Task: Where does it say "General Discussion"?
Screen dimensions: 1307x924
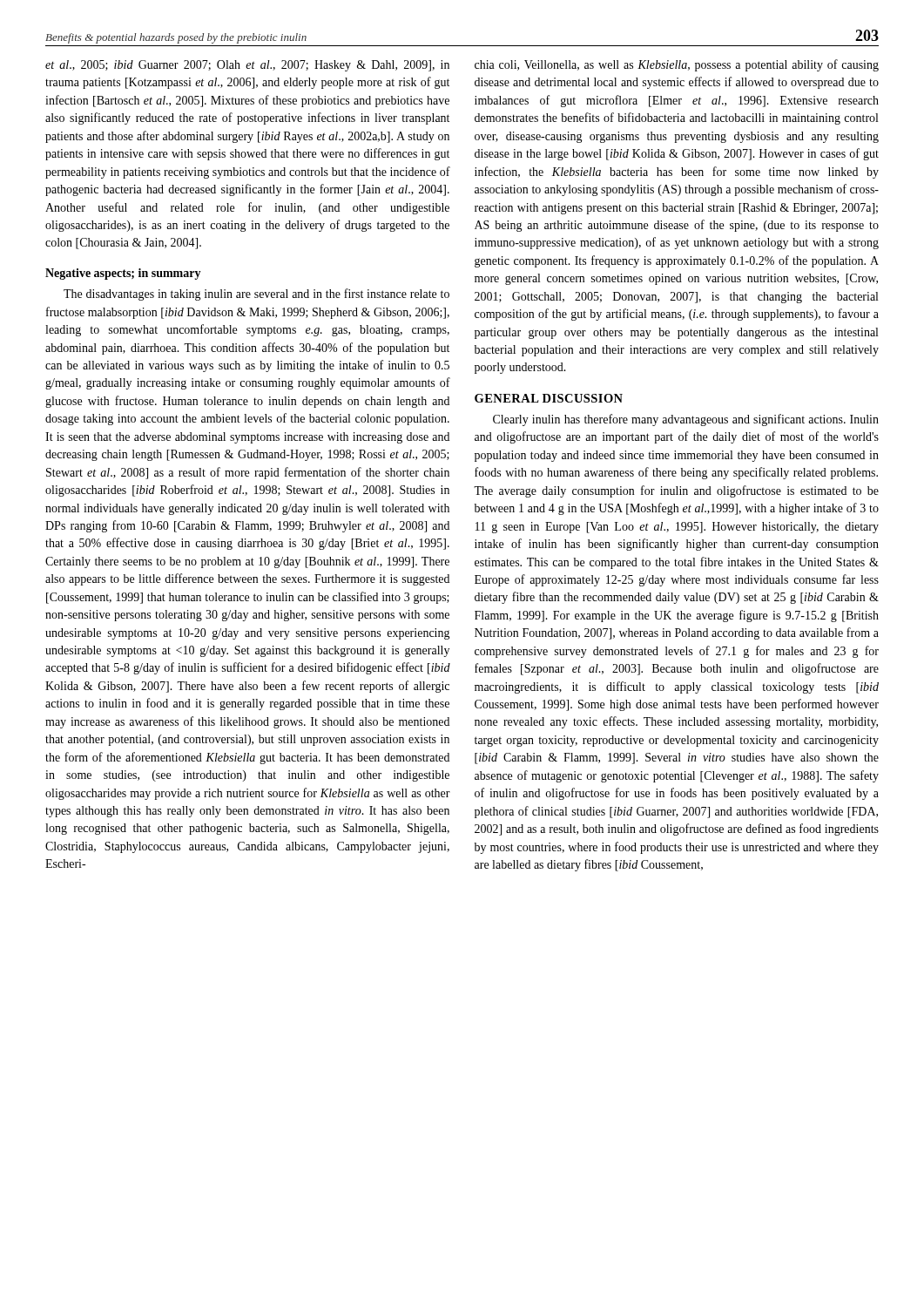Action: 549,398
